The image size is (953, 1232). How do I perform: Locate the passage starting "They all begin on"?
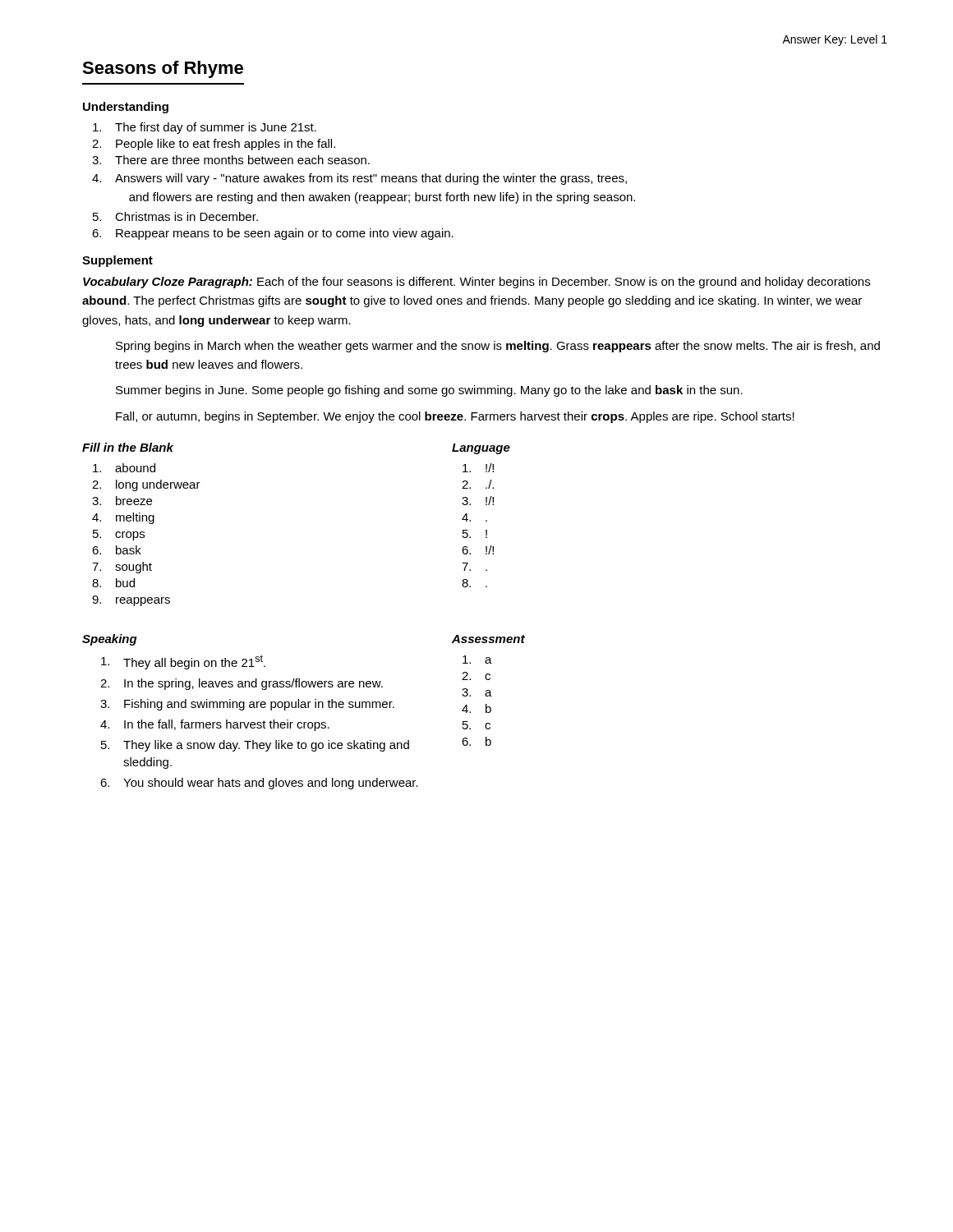coord(195,661)
